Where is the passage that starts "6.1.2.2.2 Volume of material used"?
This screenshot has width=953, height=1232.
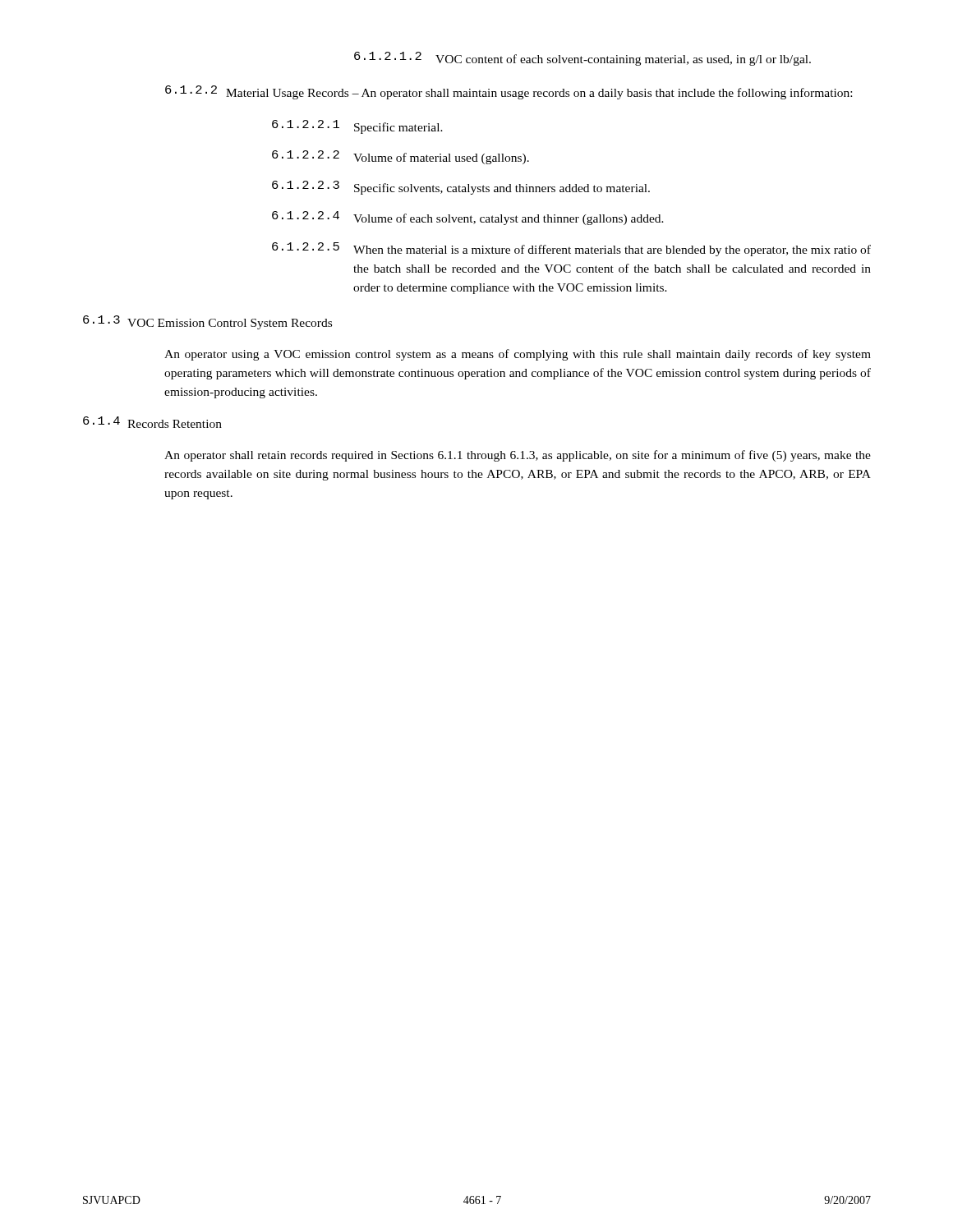(x=400, y=157)
